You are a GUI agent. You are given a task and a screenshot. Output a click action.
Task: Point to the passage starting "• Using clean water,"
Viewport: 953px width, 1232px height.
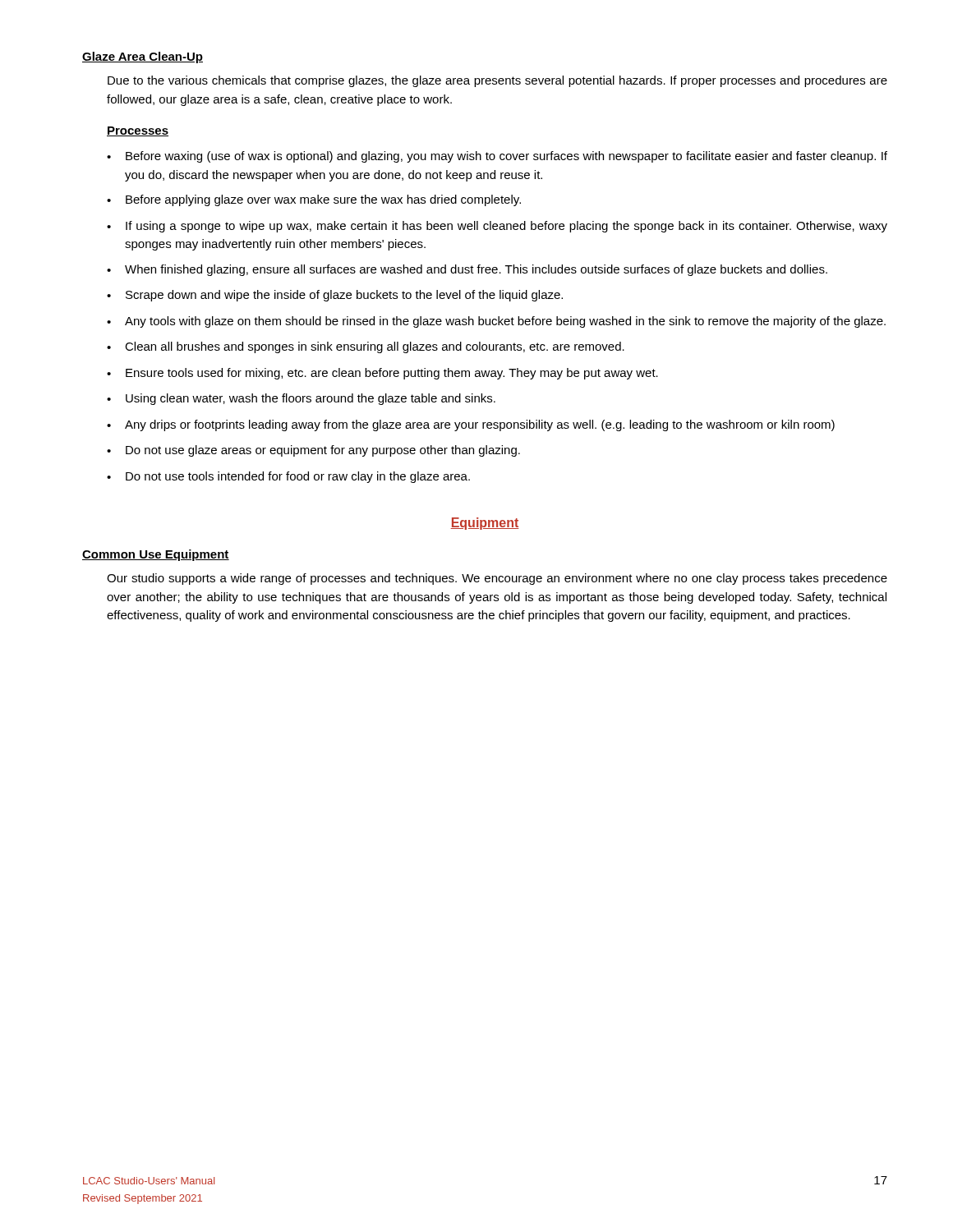point(497,399)
